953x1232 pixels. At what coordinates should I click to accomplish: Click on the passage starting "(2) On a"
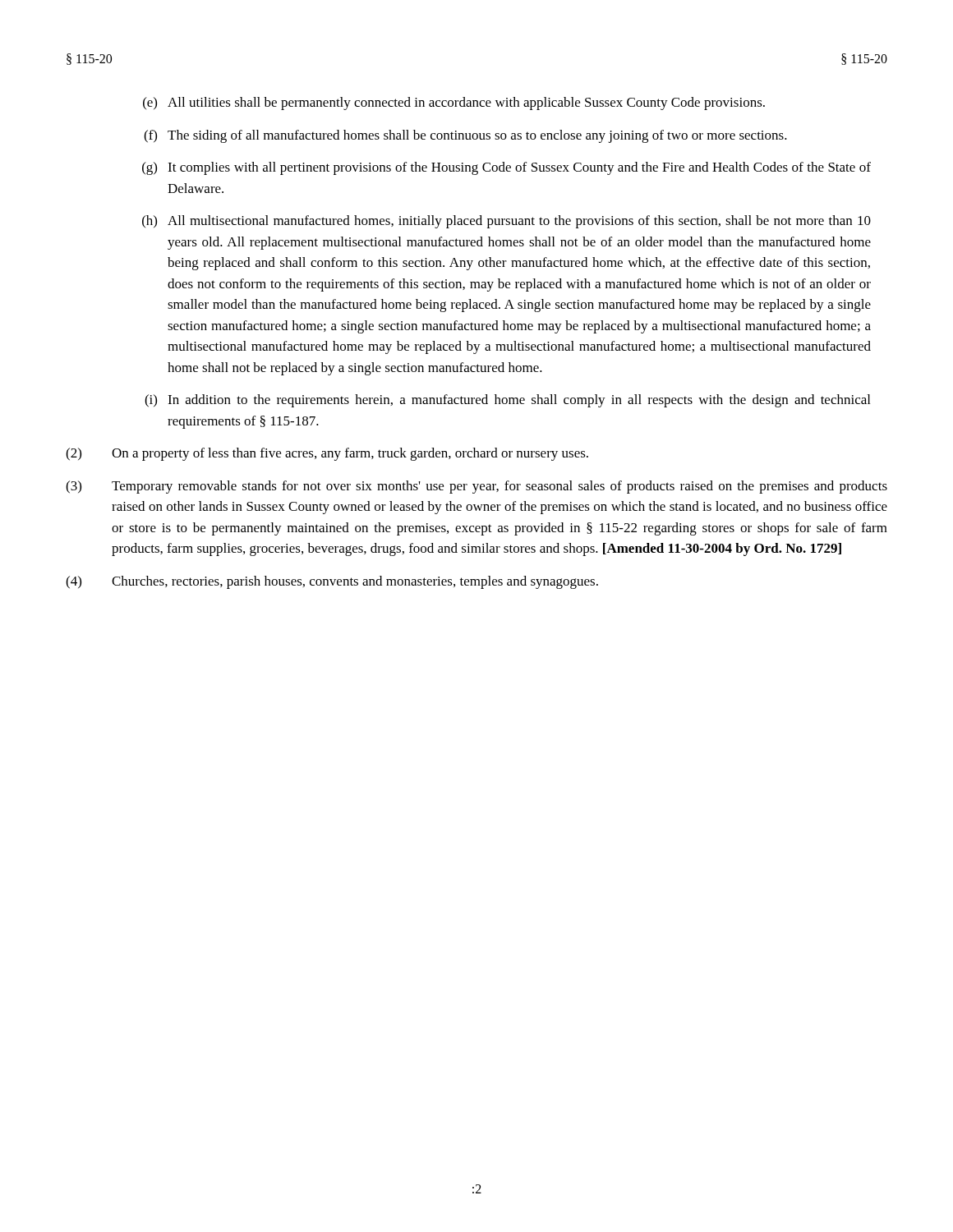[476, 453]
